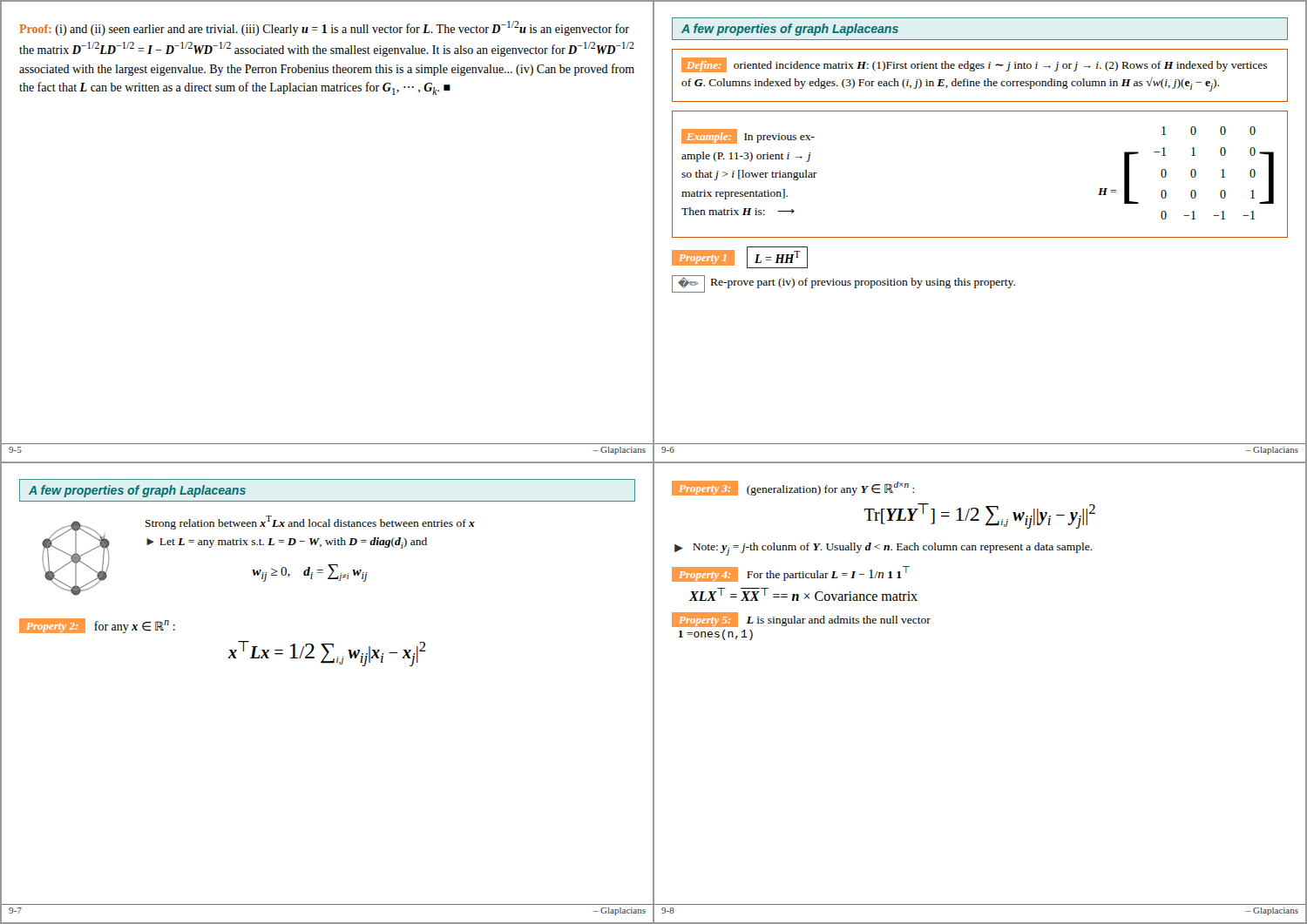
Task: Find the text starting "XLX⊤ = XX⊤ == n × Covariance matrix"
Action: click(x=803, y=594)
